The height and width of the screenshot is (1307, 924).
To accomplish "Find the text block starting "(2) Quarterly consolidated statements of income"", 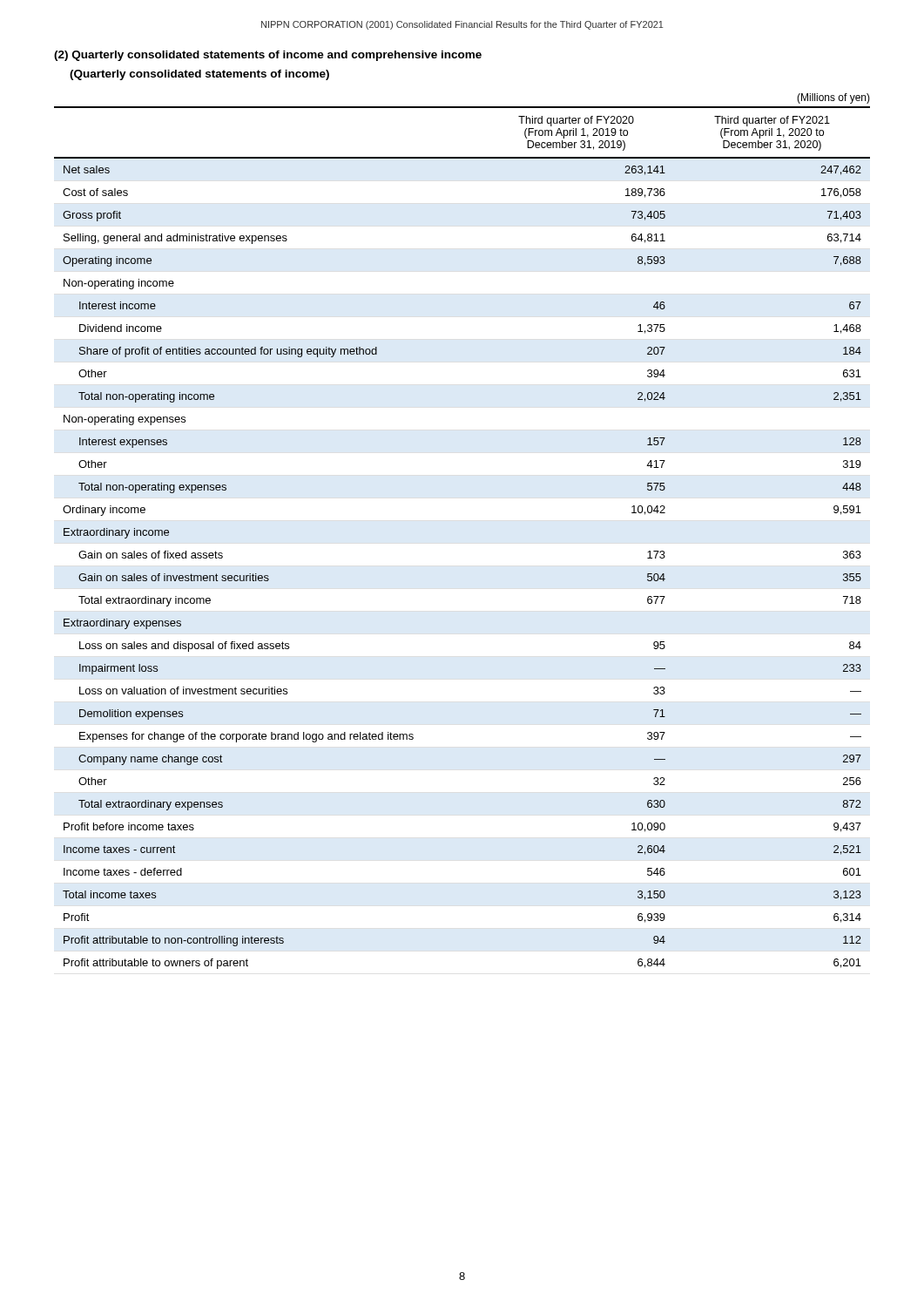I will click(x=268, y=55).
